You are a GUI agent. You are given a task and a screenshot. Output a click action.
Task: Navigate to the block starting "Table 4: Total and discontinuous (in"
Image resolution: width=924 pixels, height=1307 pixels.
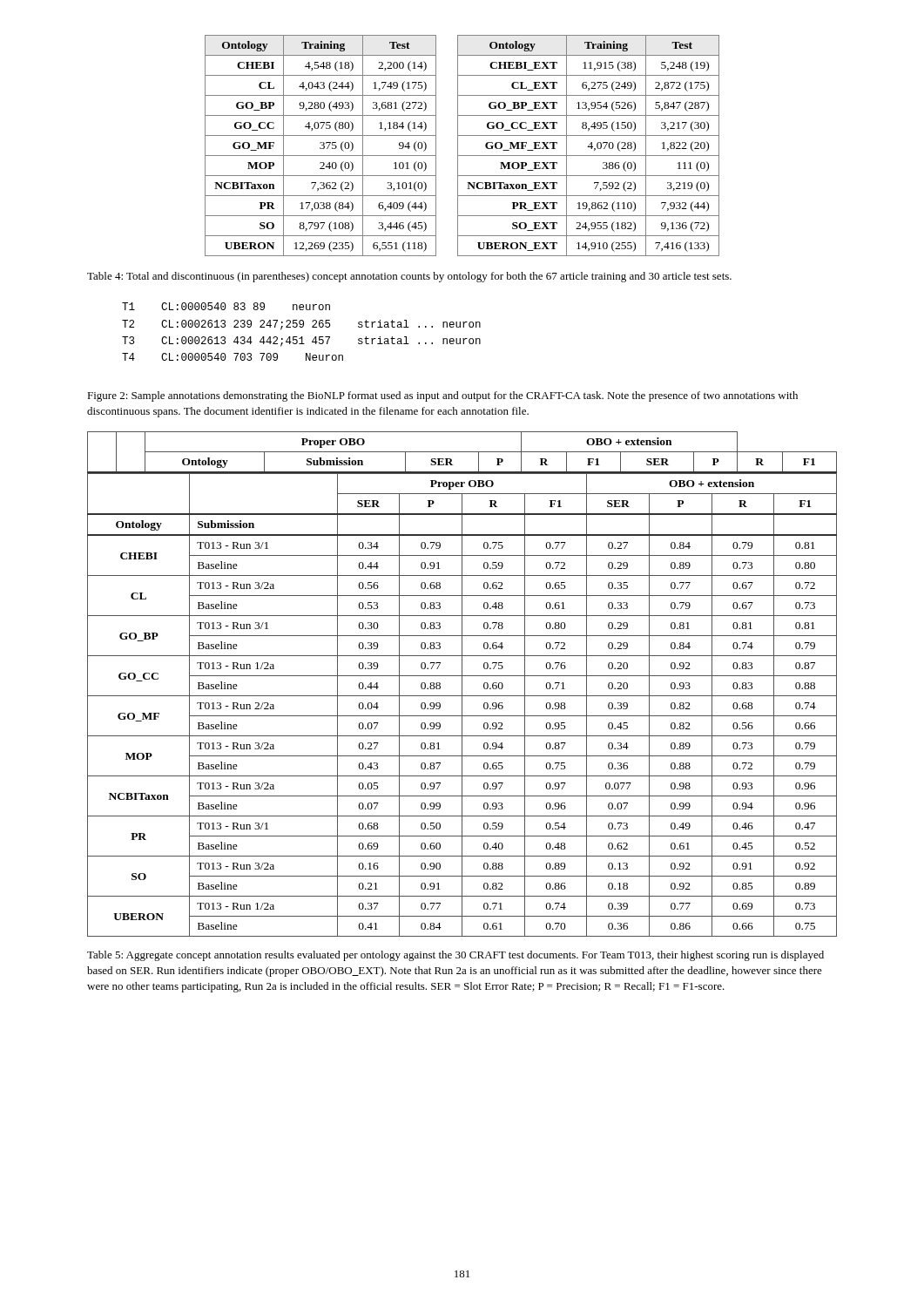(x=462, y=276)
